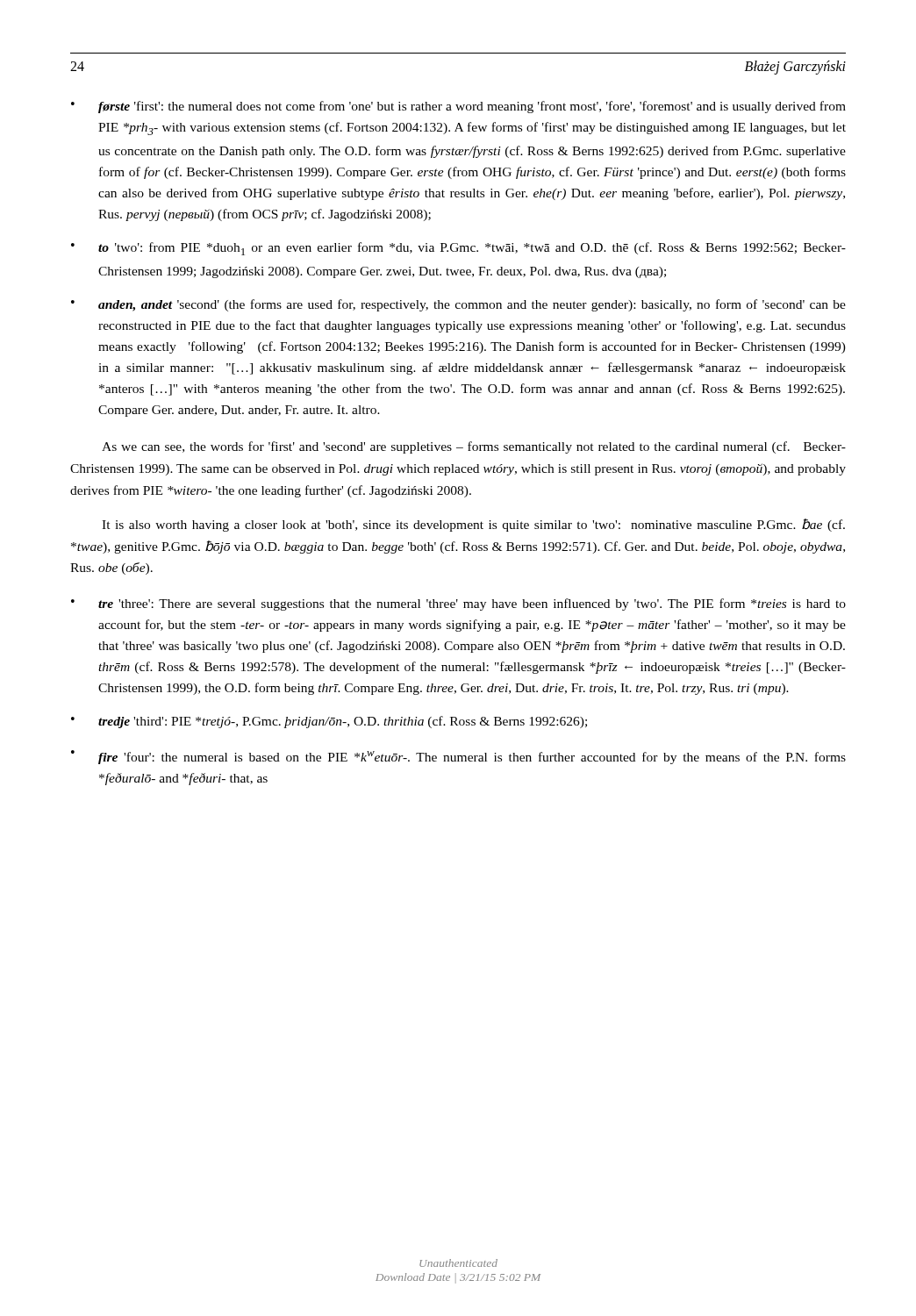Point to the block starting "• to 'two':"
The image size is (916, 1316).
458,259
